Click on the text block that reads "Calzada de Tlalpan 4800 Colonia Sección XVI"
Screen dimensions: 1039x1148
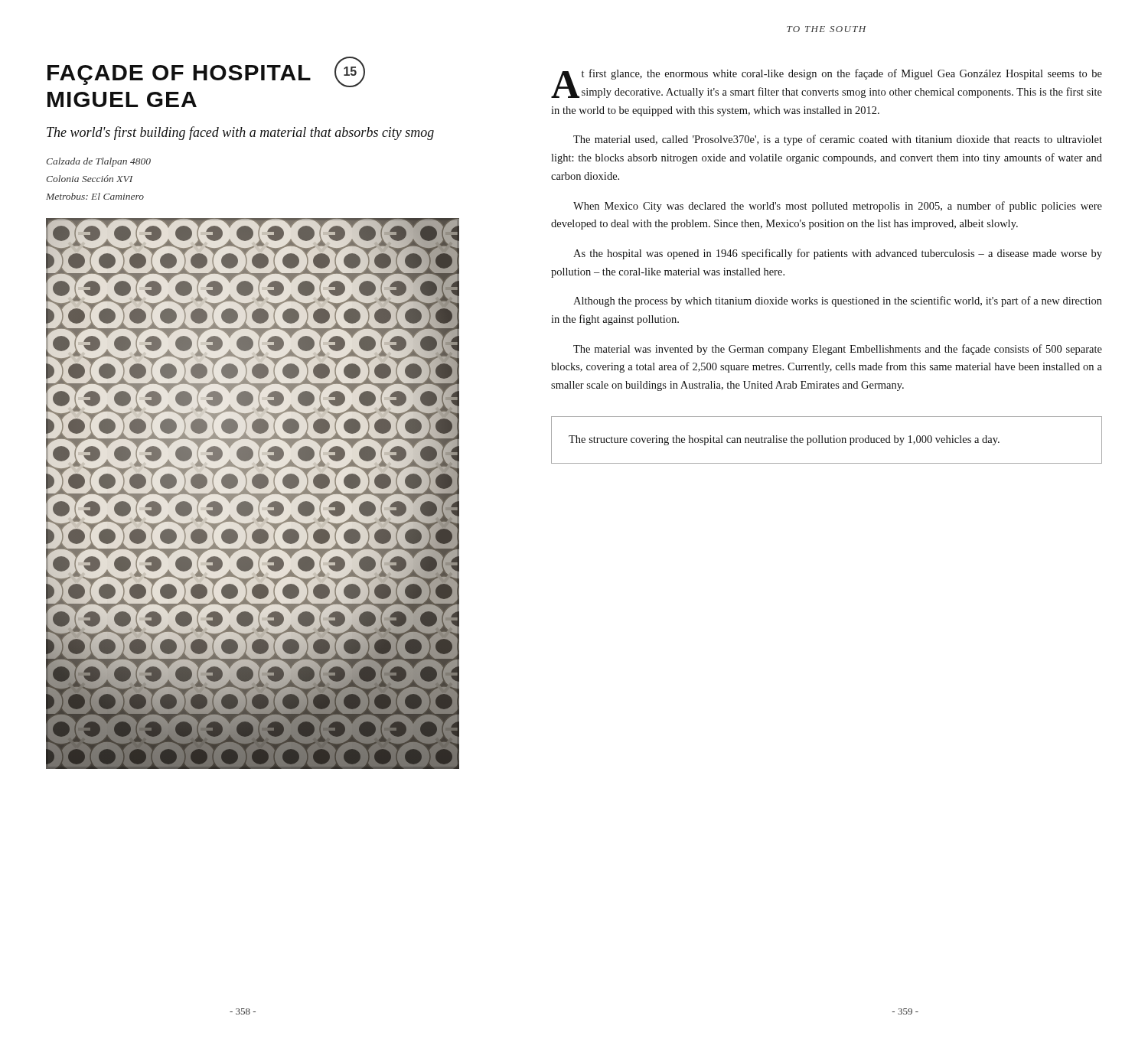98,179
